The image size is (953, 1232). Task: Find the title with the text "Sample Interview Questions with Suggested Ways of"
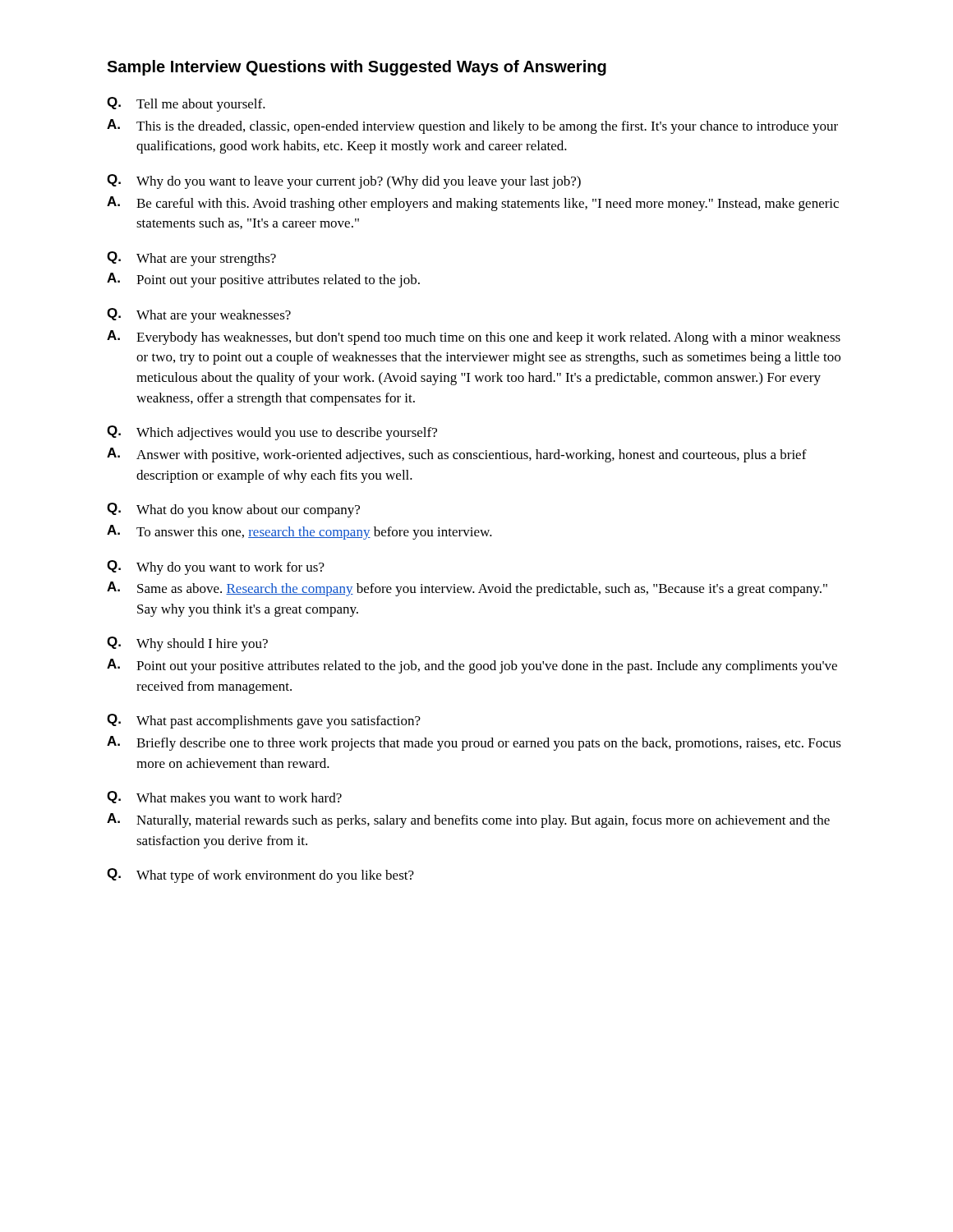(x=357, y=67)
